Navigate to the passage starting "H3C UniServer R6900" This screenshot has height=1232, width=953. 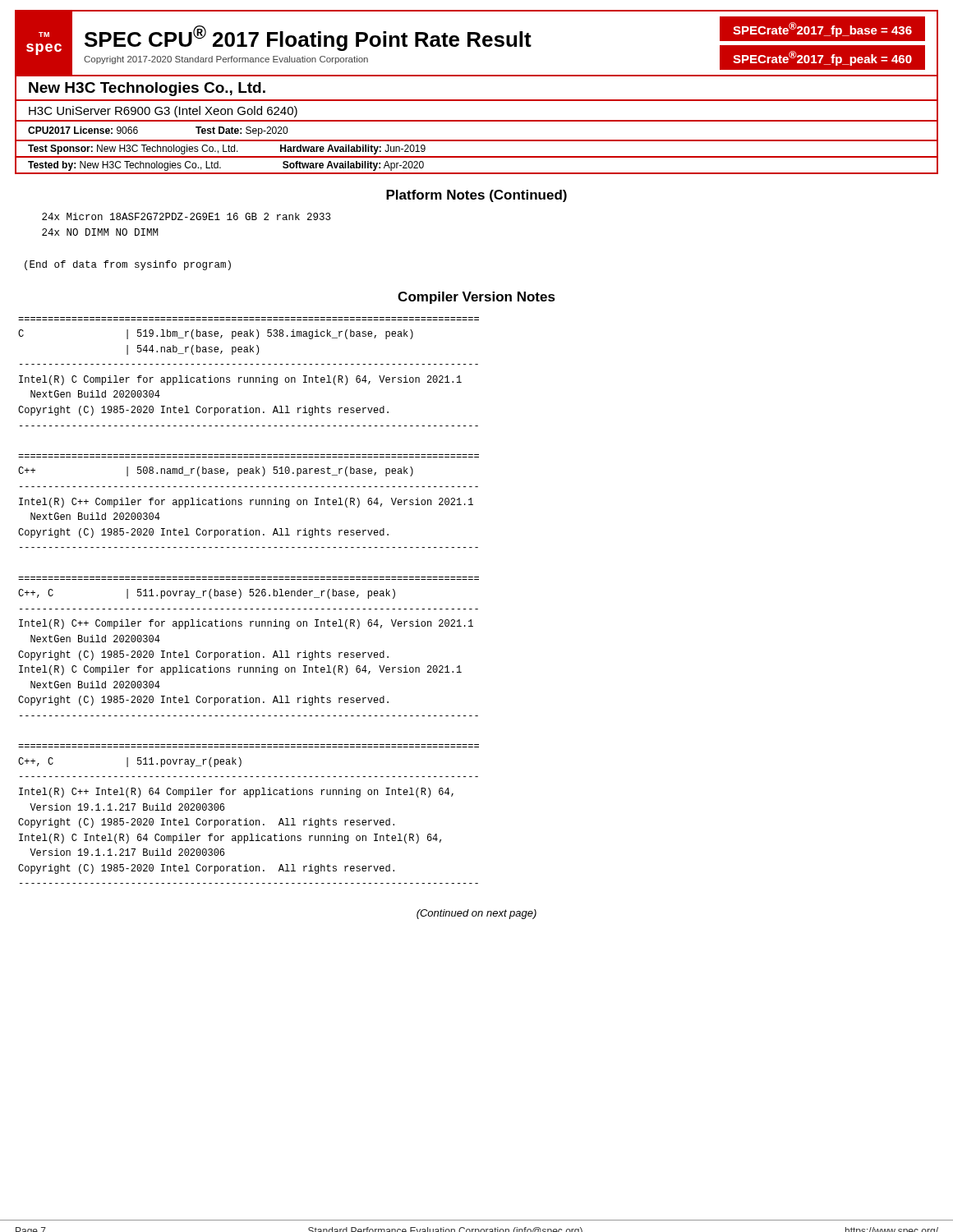point(163,110)
